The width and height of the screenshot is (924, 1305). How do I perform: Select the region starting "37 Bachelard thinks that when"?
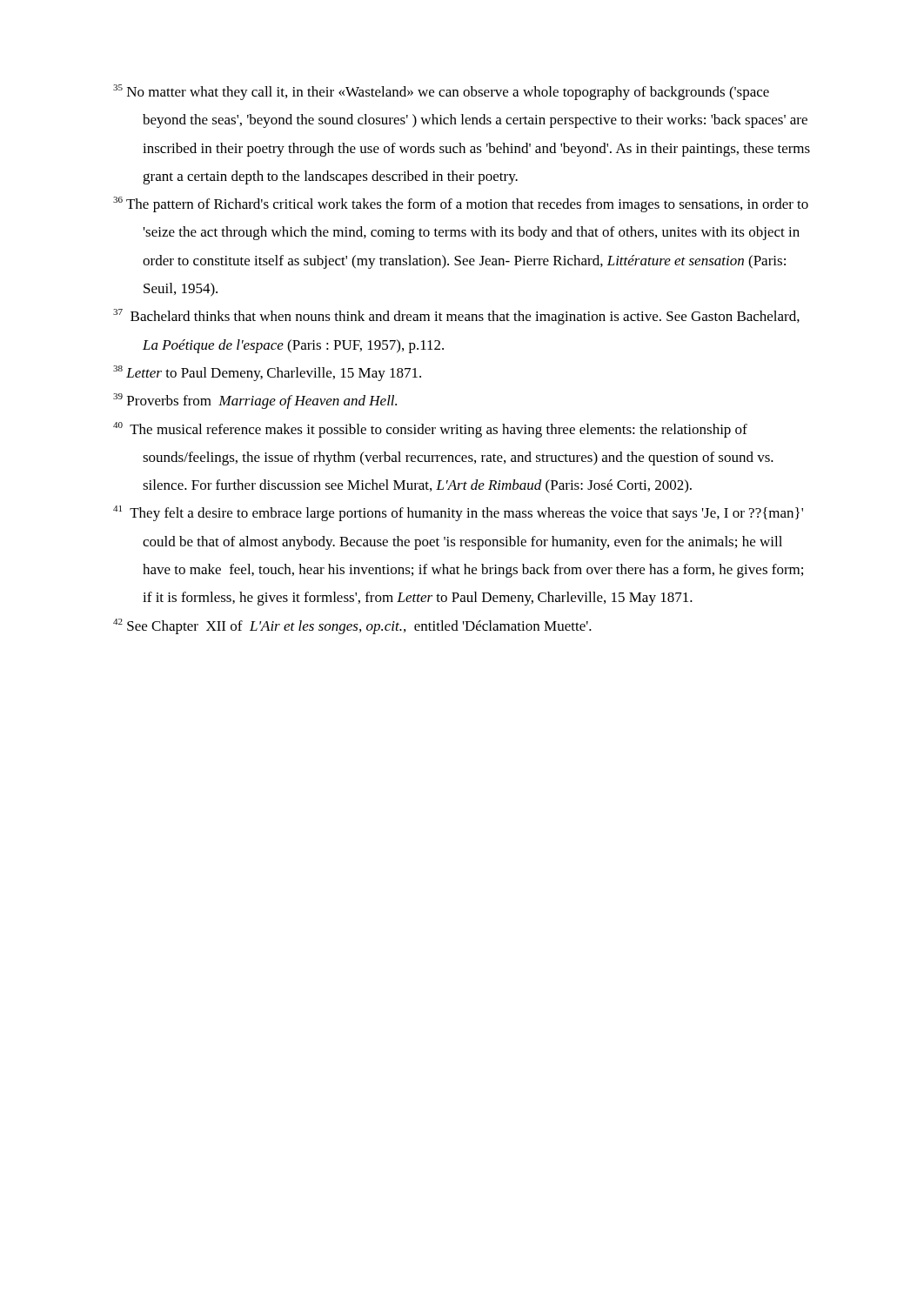[x=462, y=331]
